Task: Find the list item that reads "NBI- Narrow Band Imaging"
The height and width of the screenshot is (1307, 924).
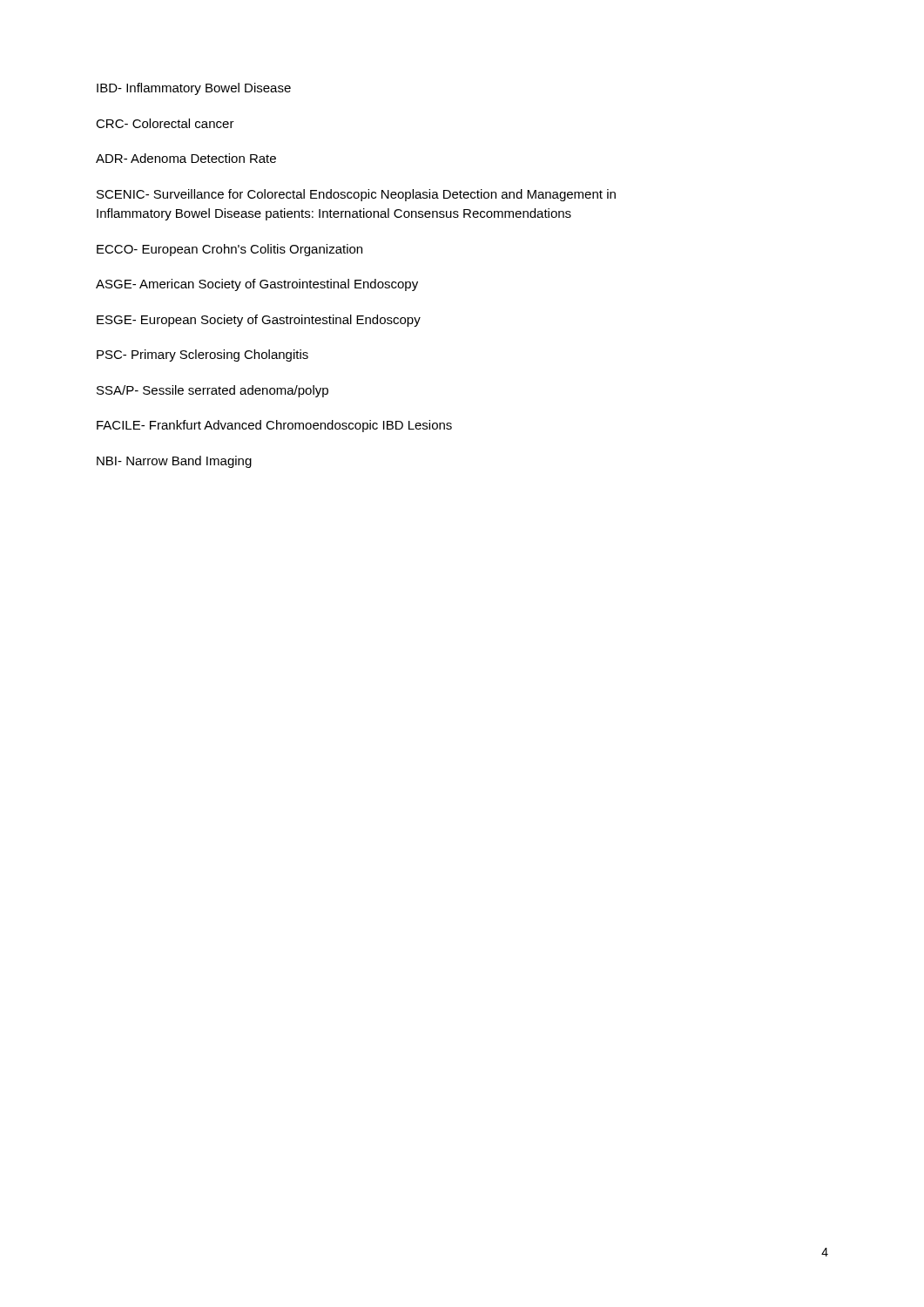Action: 174,460
